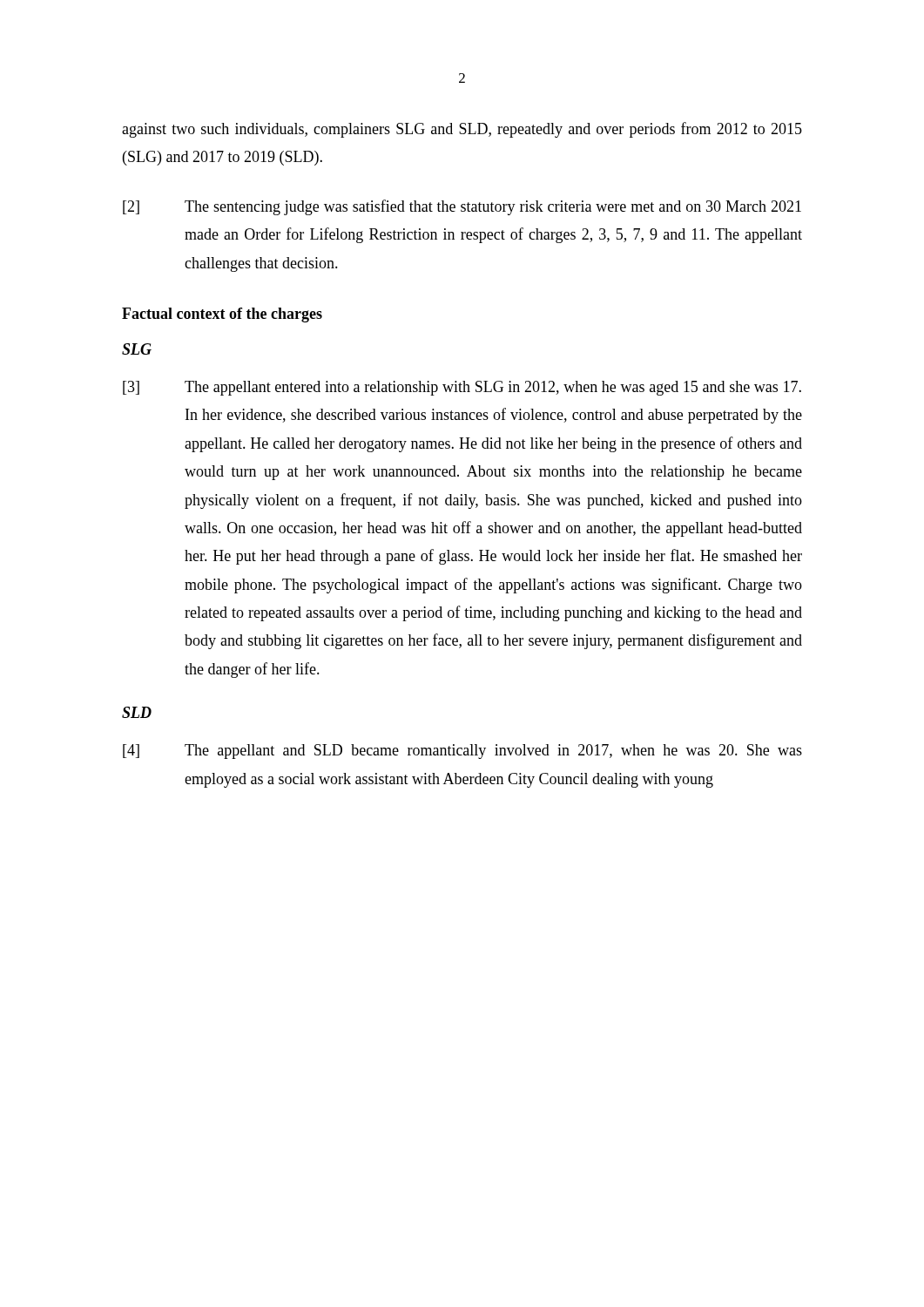The image size is (924, 1307).
Task: Locate the block of text that opens with "[2] The sentencing judge was satisfied that the"
Action: (462, 235)
